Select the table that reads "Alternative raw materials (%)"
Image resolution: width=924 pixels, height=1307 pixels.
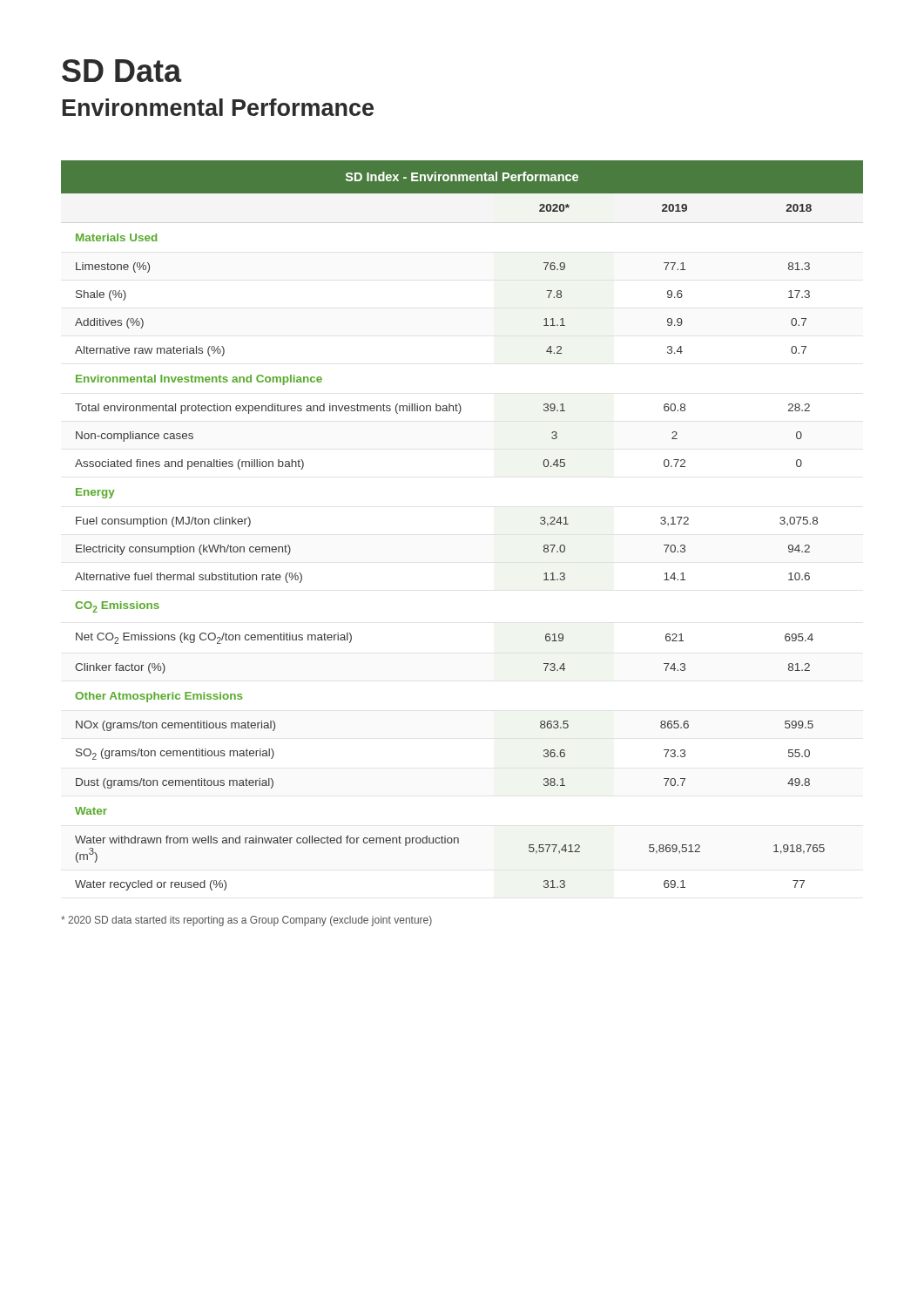coord(462,529)
